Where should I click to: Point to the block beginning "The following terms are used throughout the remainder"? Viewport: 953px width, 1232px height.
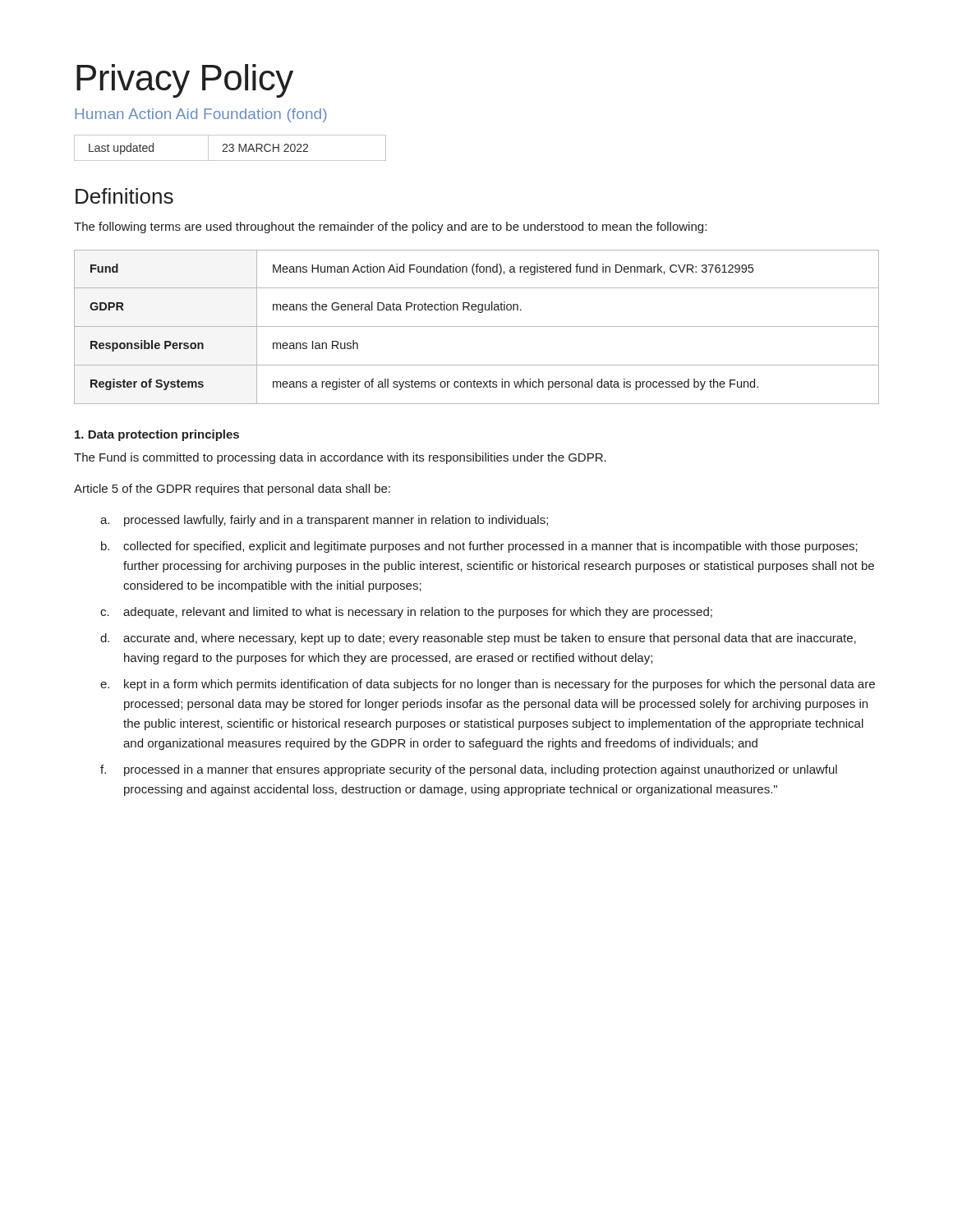pyautogui.click(x=476, y=227)
